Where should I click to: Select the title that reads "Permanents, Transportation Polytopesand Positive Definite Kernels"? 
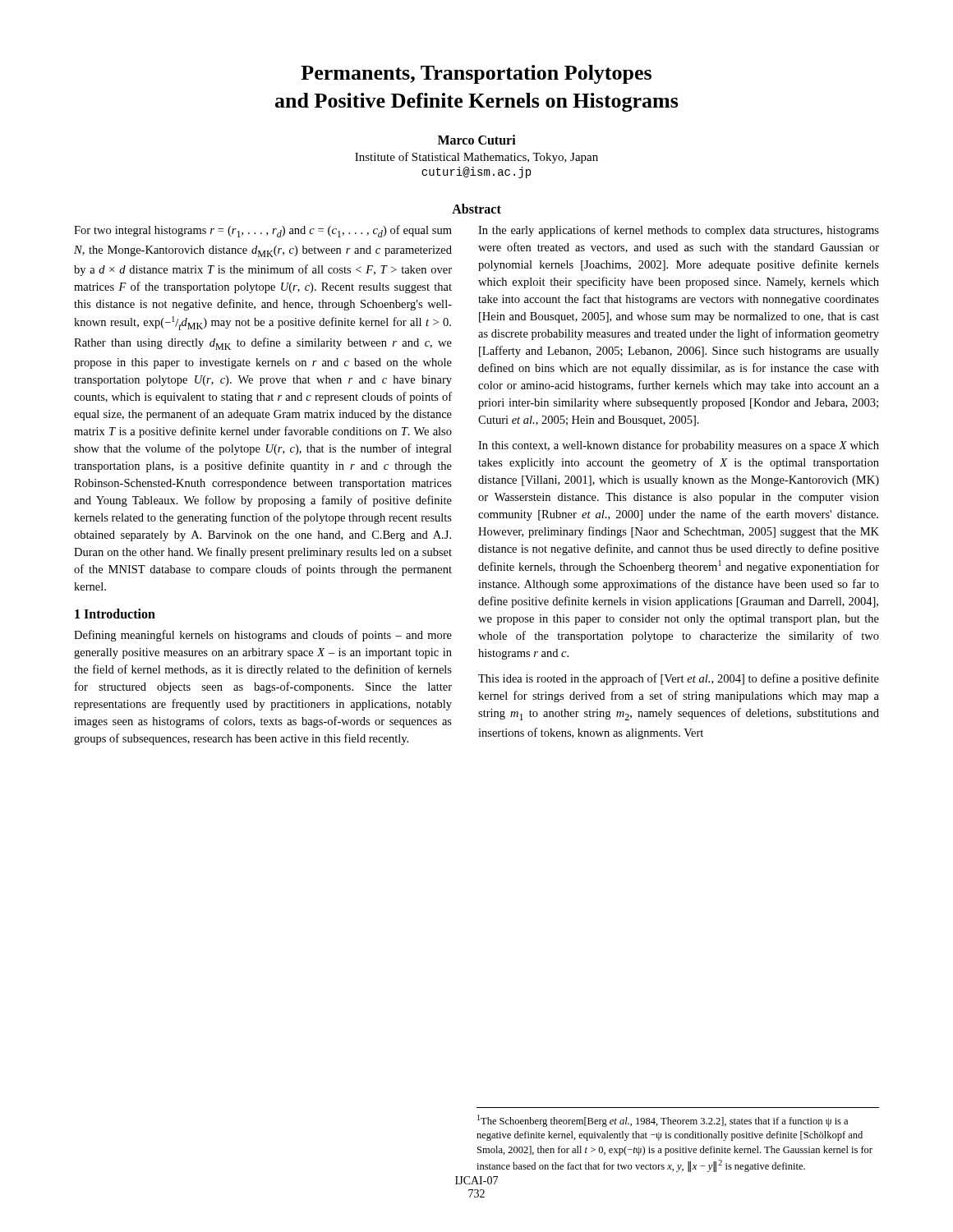point(476,87)
